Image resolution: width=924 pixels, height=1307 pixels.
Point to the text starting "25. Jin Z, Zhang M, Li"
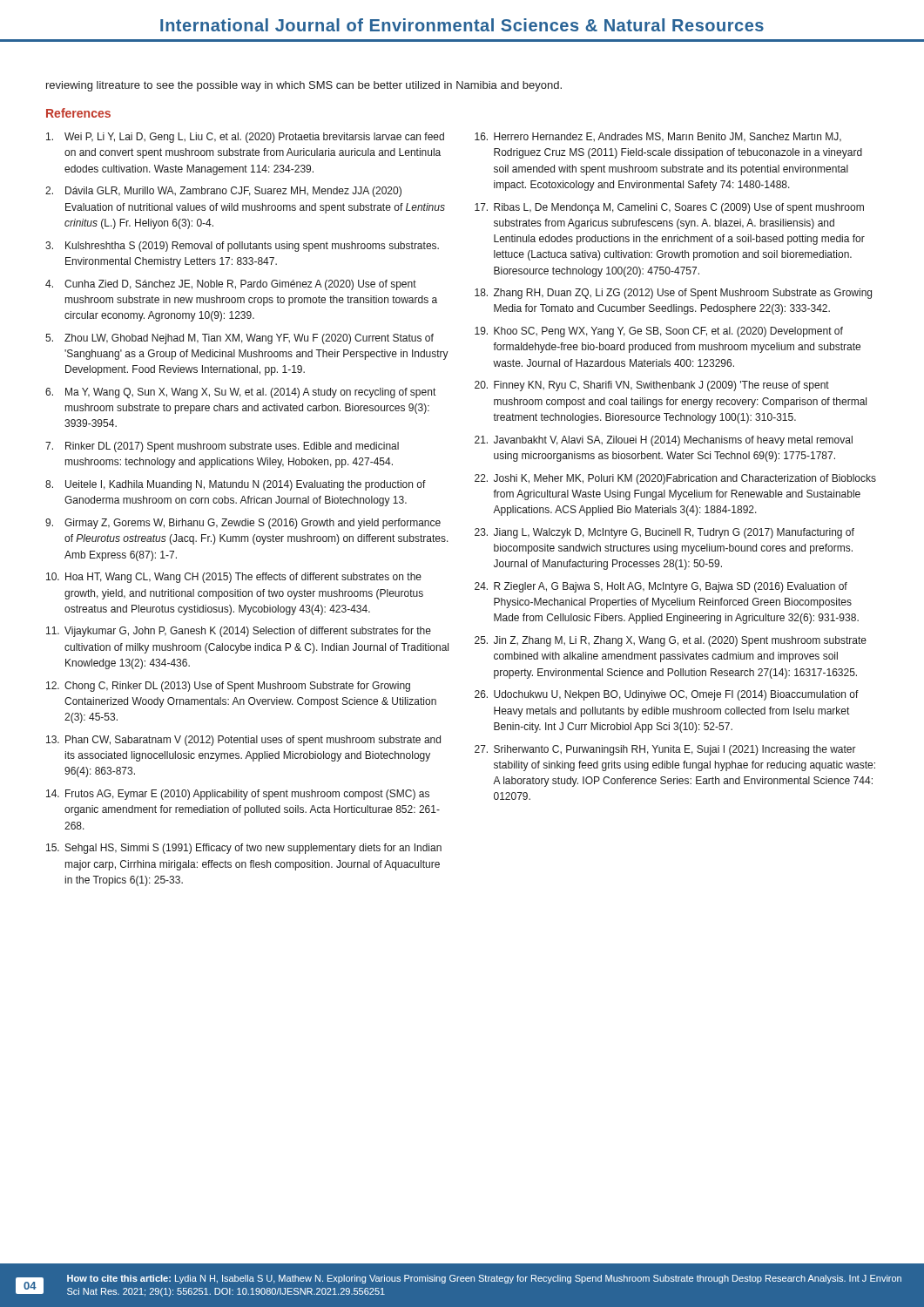[x=676, y=657]
